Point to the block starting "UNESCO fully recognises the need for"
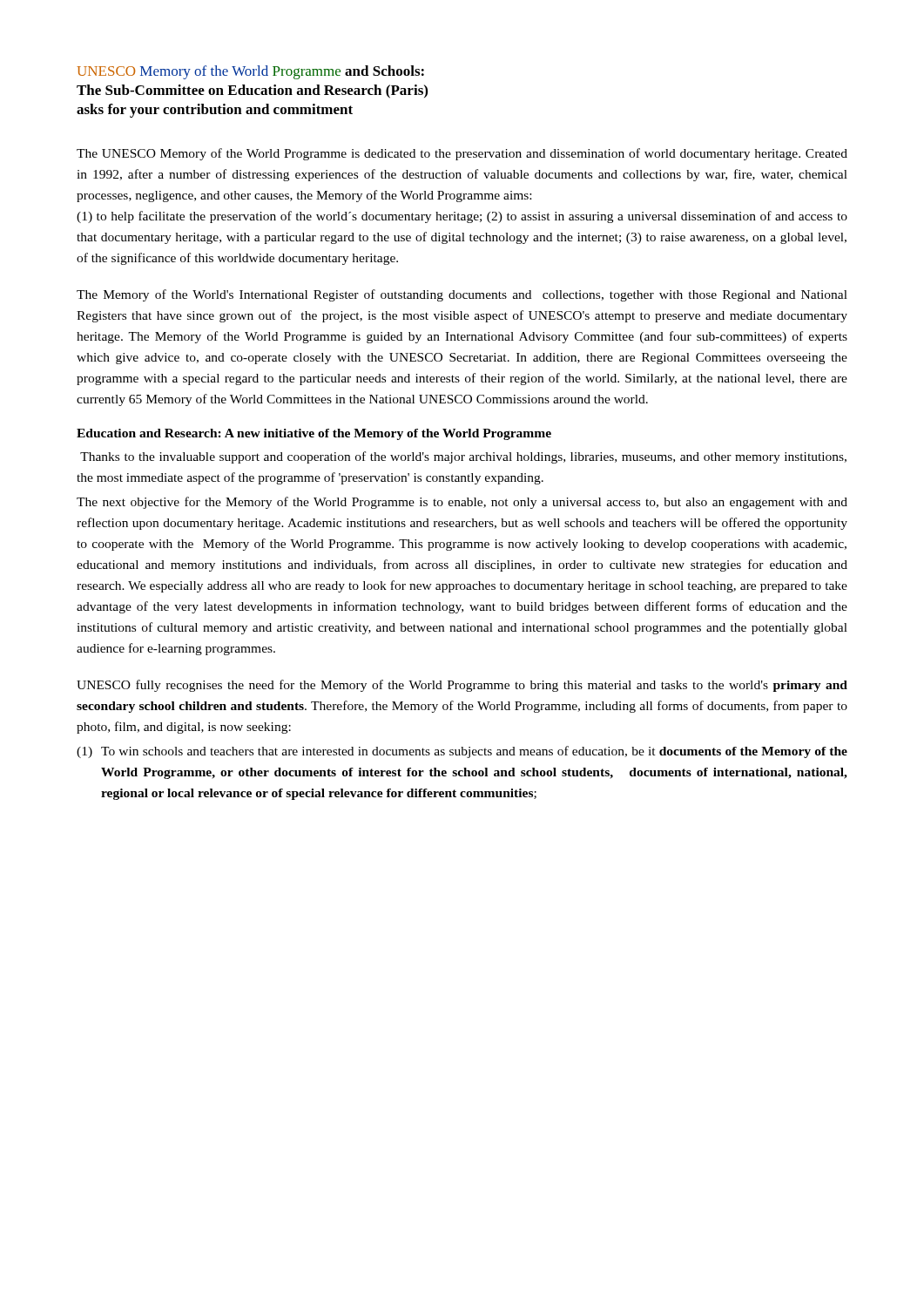Screen dimensions: 1307x924 pos(462,706)
